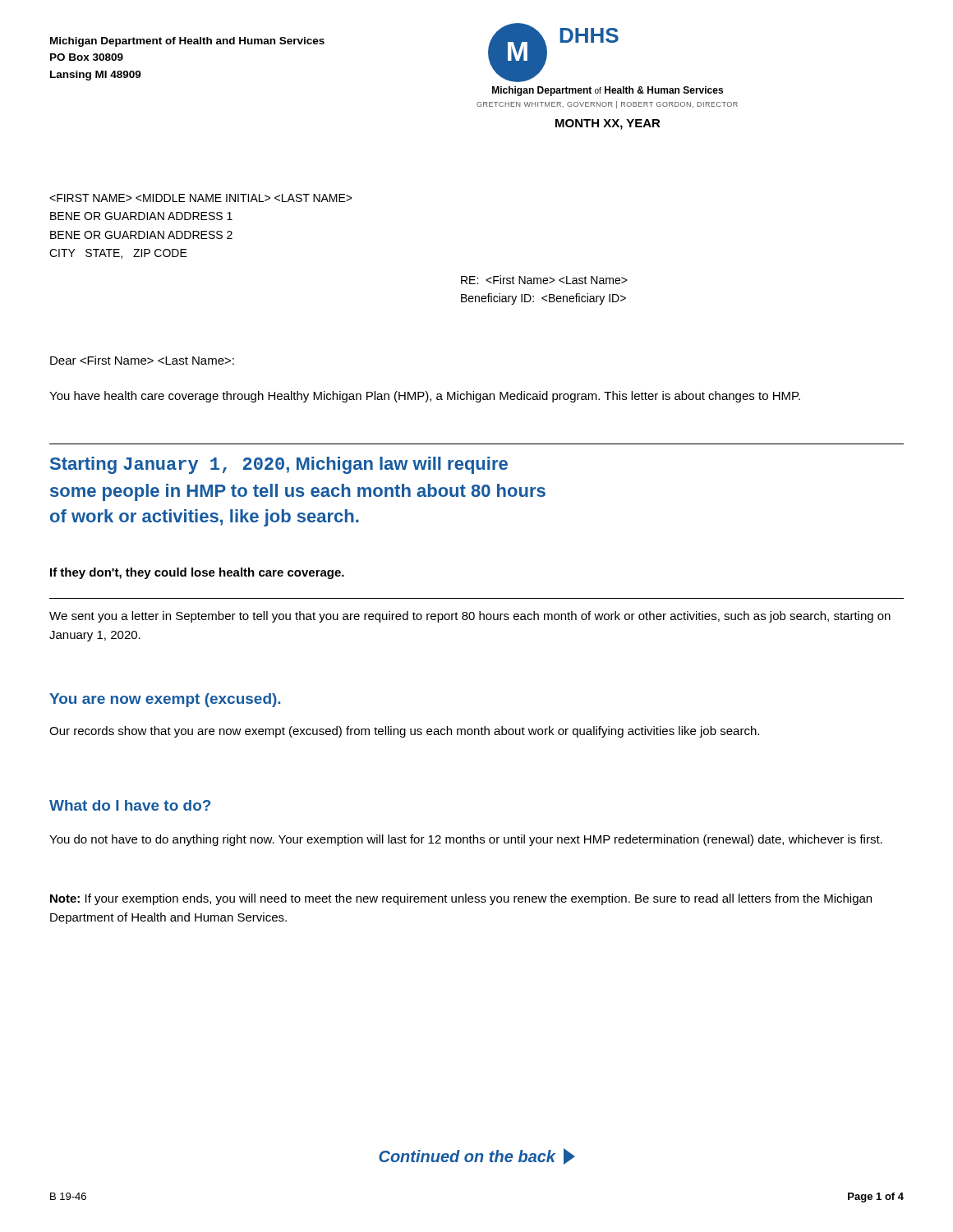This screenshot has width=953, height=1232.
Task: Point to the passage starting "Dear :"
Action: [x=142, y=360]
